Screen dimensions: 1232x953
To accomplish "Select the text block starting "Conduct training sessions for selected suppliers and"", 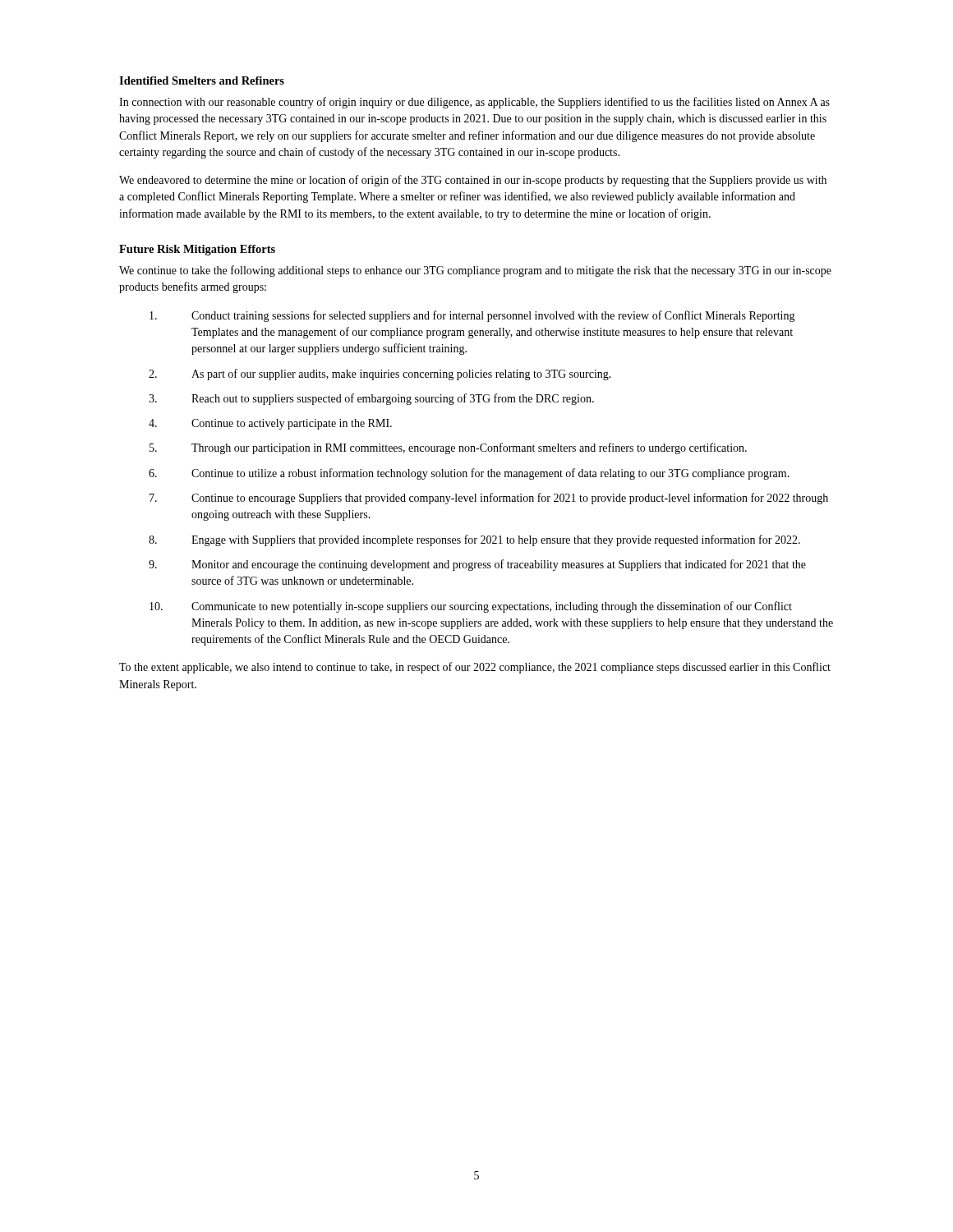I will click(x=476, y=333).
